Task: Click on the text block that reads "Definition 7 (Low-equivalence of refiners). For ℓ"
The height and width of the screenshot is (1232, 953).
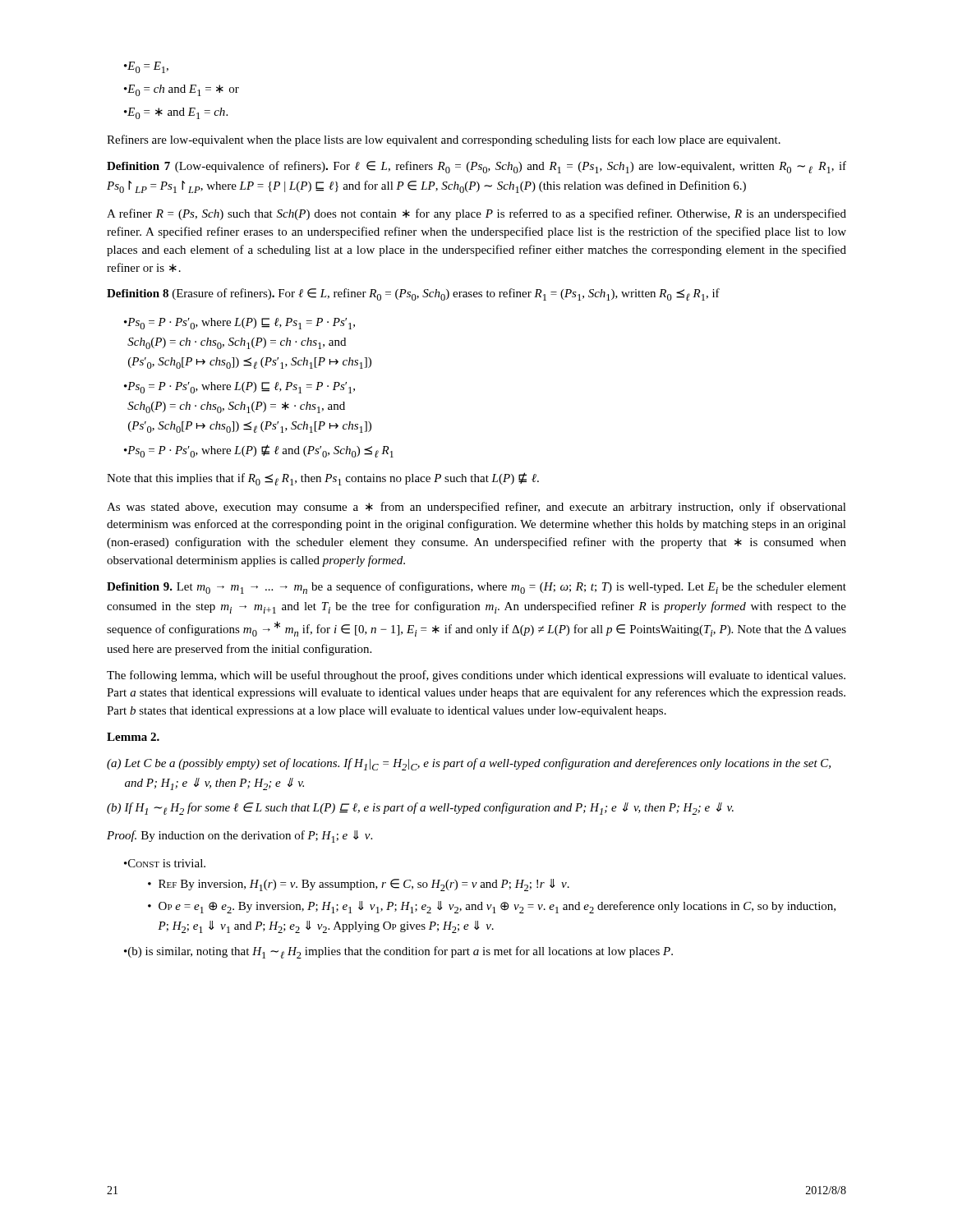Action: point(476,178)
